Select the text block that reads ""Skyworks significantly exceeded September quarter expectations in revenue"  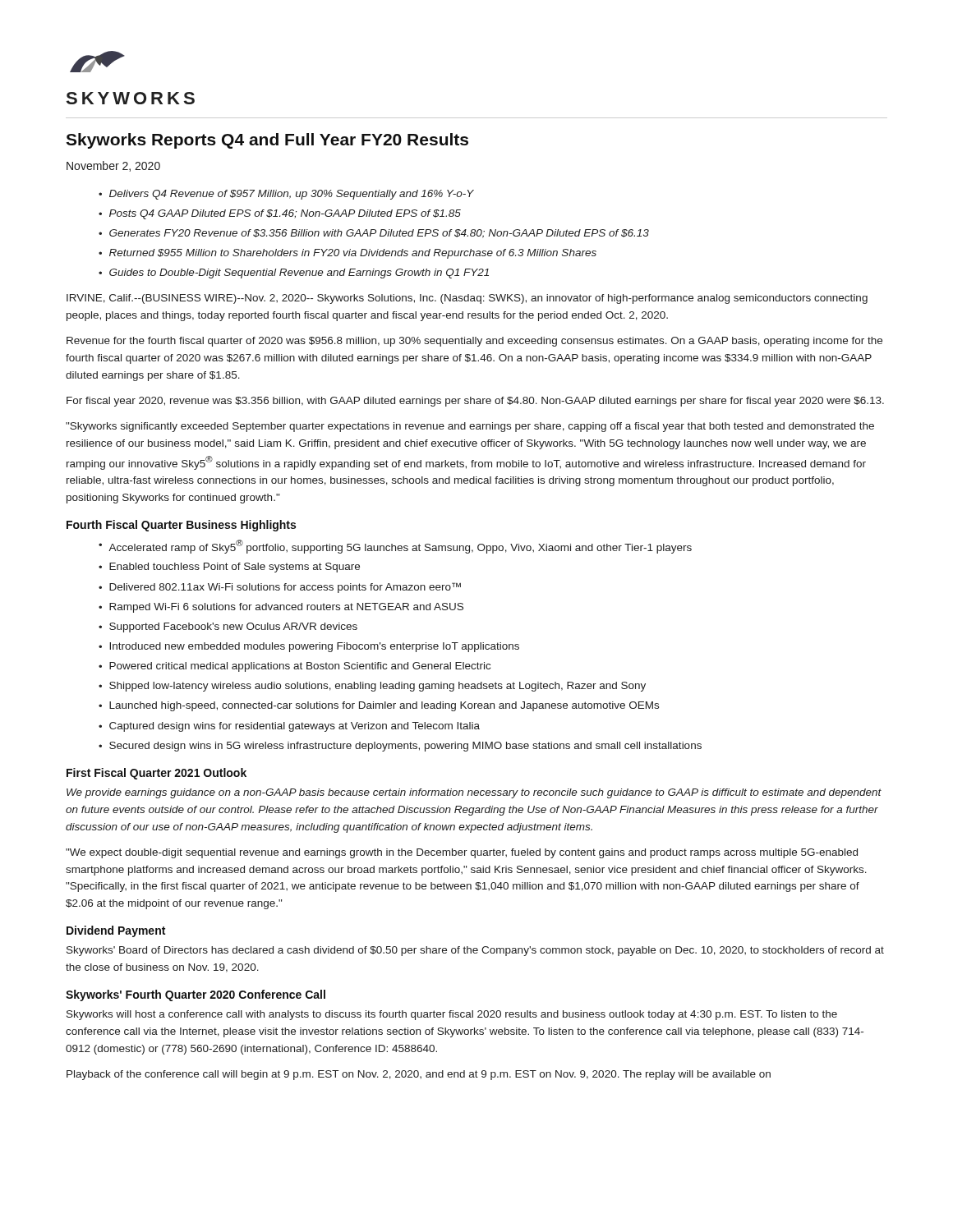pyautogui.click(x=470, y=462)
